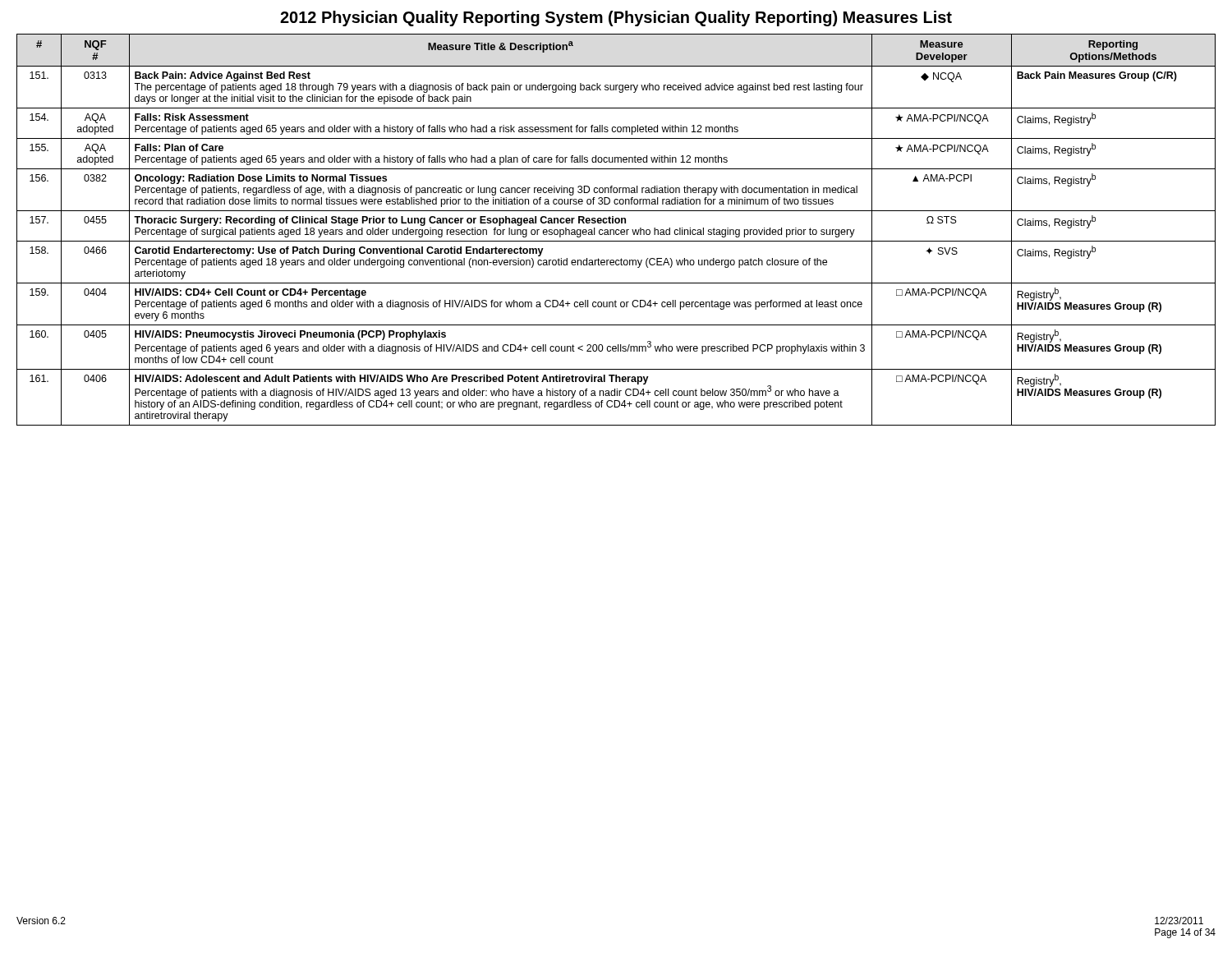
Task: Select the table that reads "□ AMA-PCPI/NCQA"
Action: point(616,230)
